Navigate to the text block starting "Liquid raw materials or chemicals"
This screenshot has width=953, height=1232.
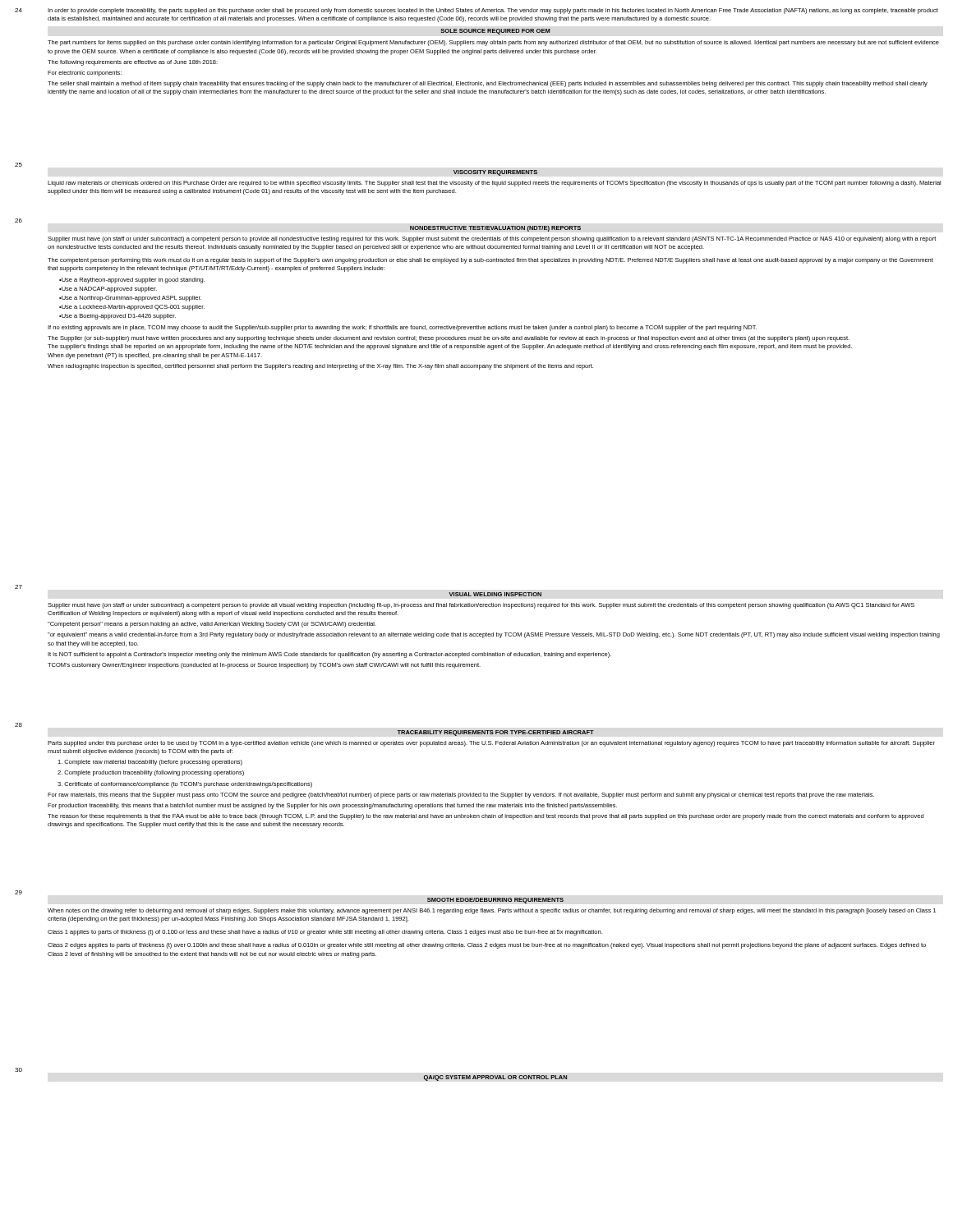click(x=494, y=187)
